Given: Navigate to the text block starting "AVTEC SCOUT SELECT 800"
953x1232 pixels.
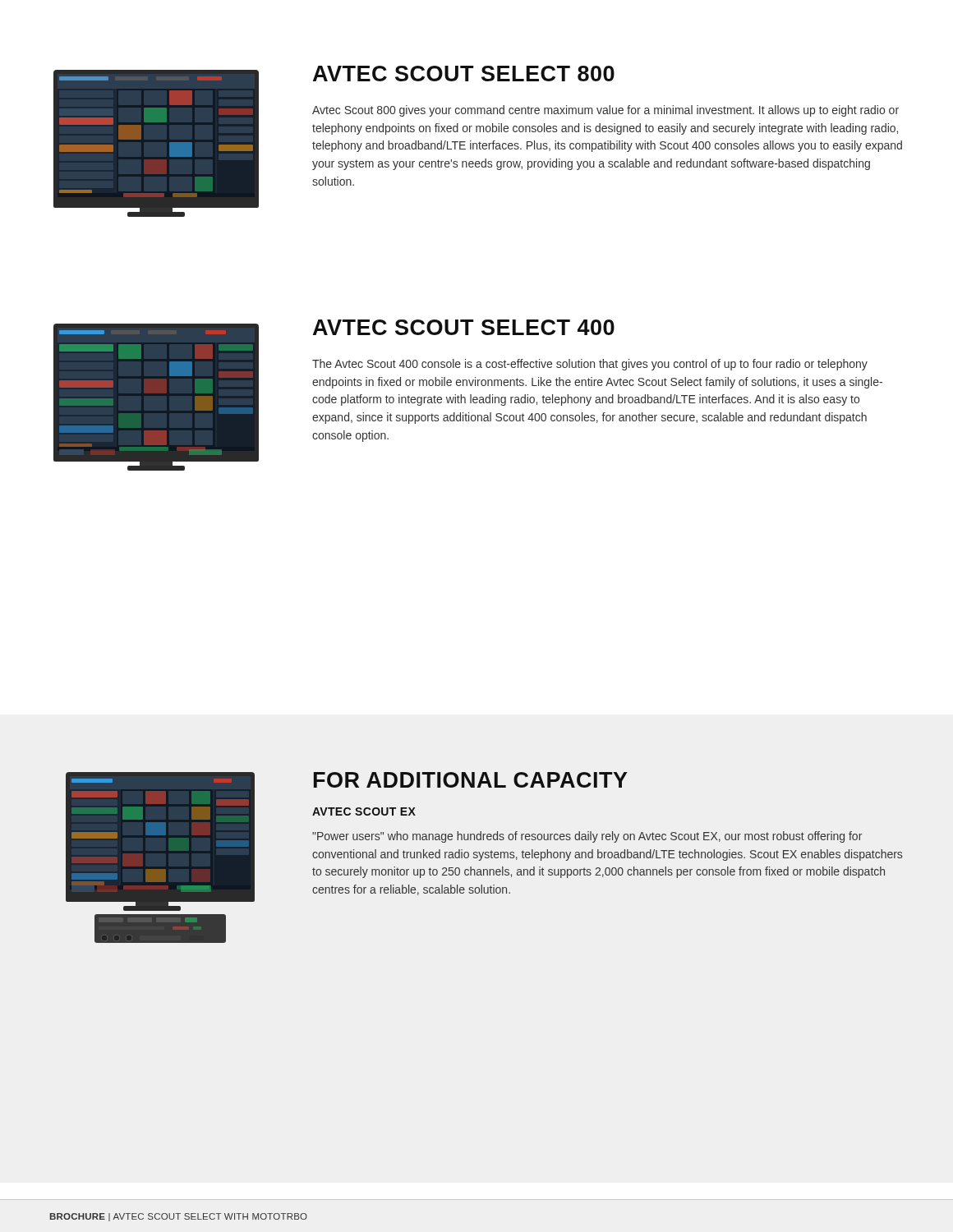Looking at the screenshot, I should click(x=464, y=74).
